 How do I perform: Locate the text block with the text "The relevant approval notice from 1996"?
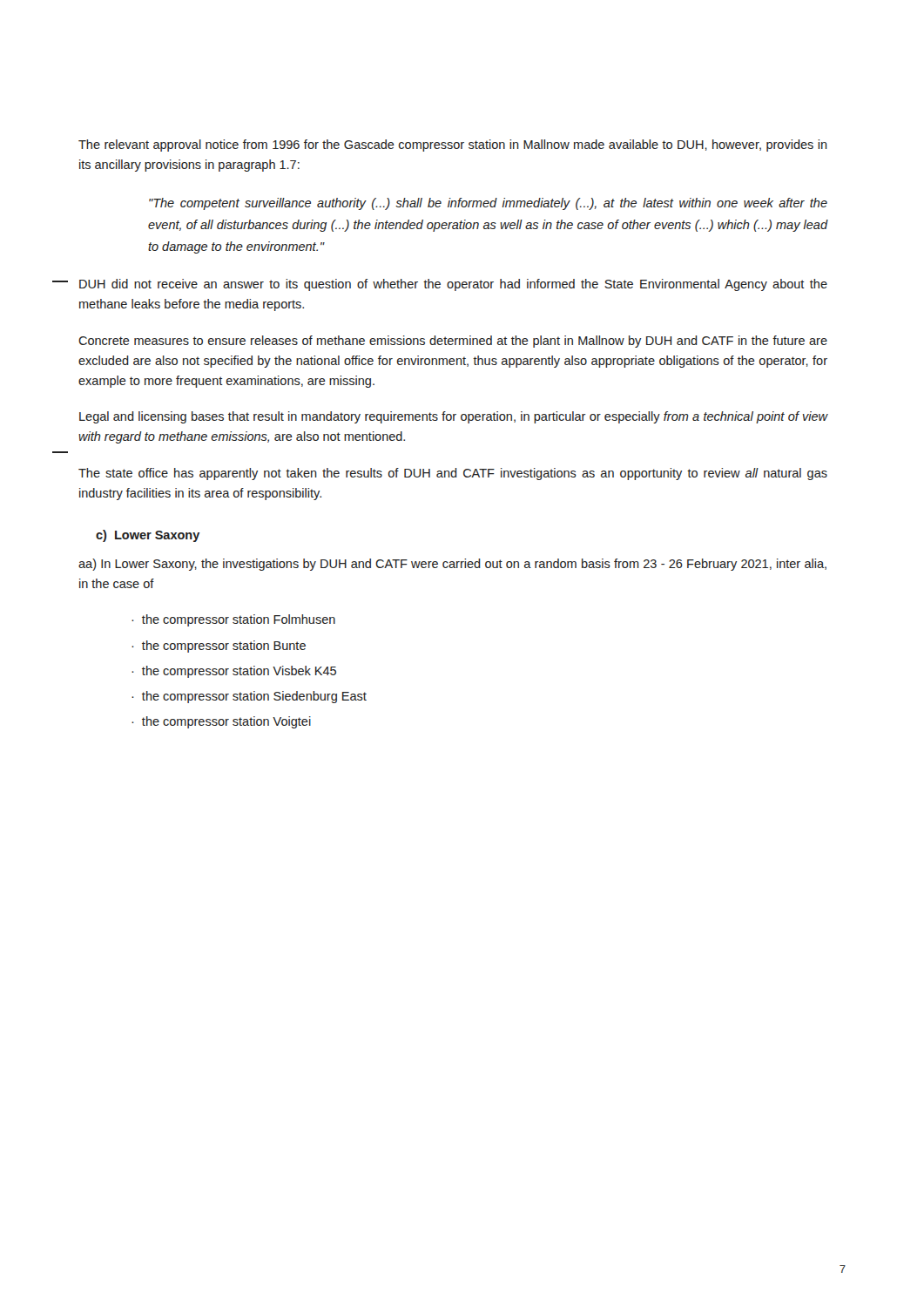coord(453,155)
